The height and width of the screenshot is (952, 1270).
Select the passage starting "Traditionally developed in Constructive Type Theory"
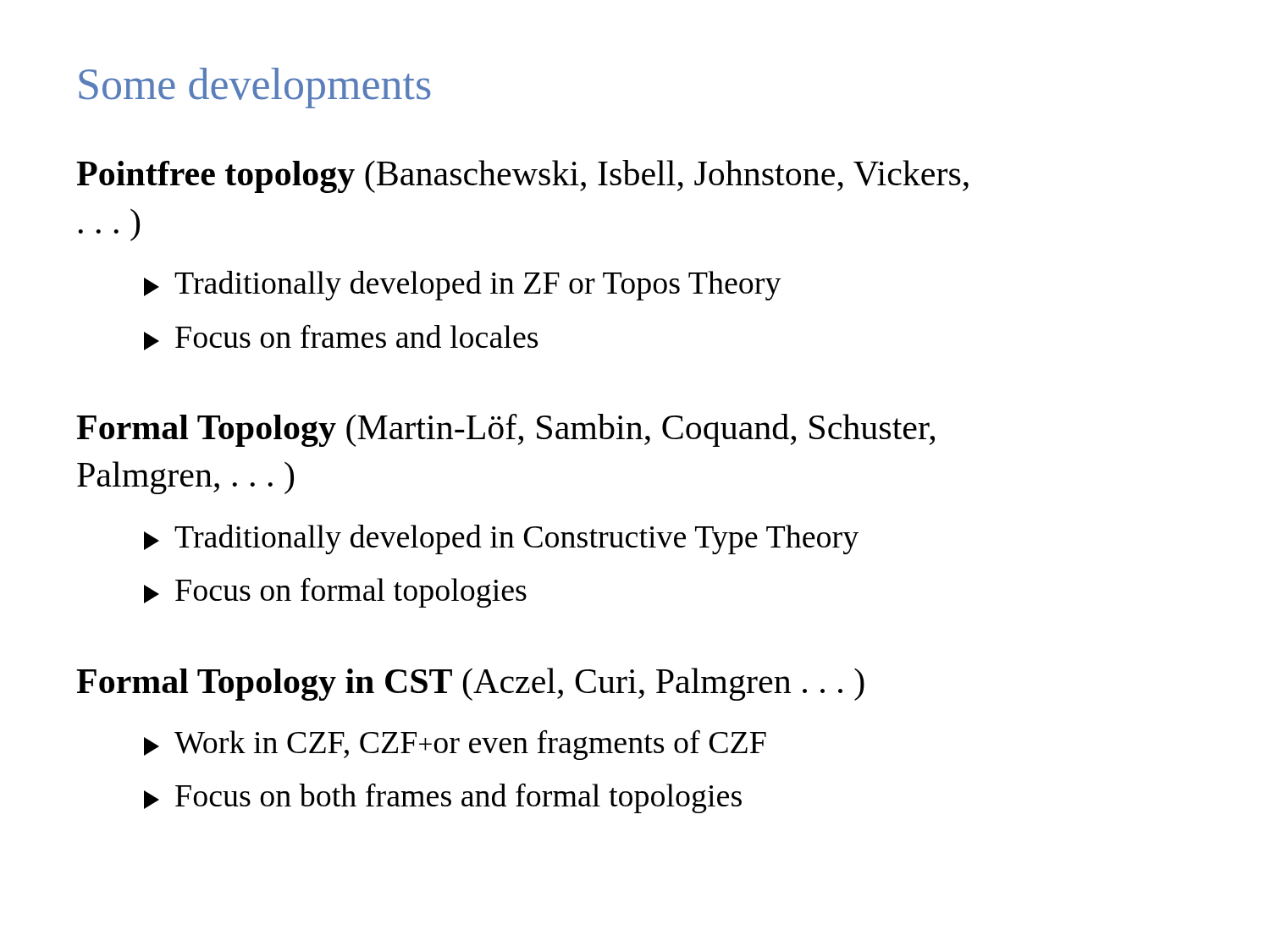pyautogui.click(x=501, y=537)
